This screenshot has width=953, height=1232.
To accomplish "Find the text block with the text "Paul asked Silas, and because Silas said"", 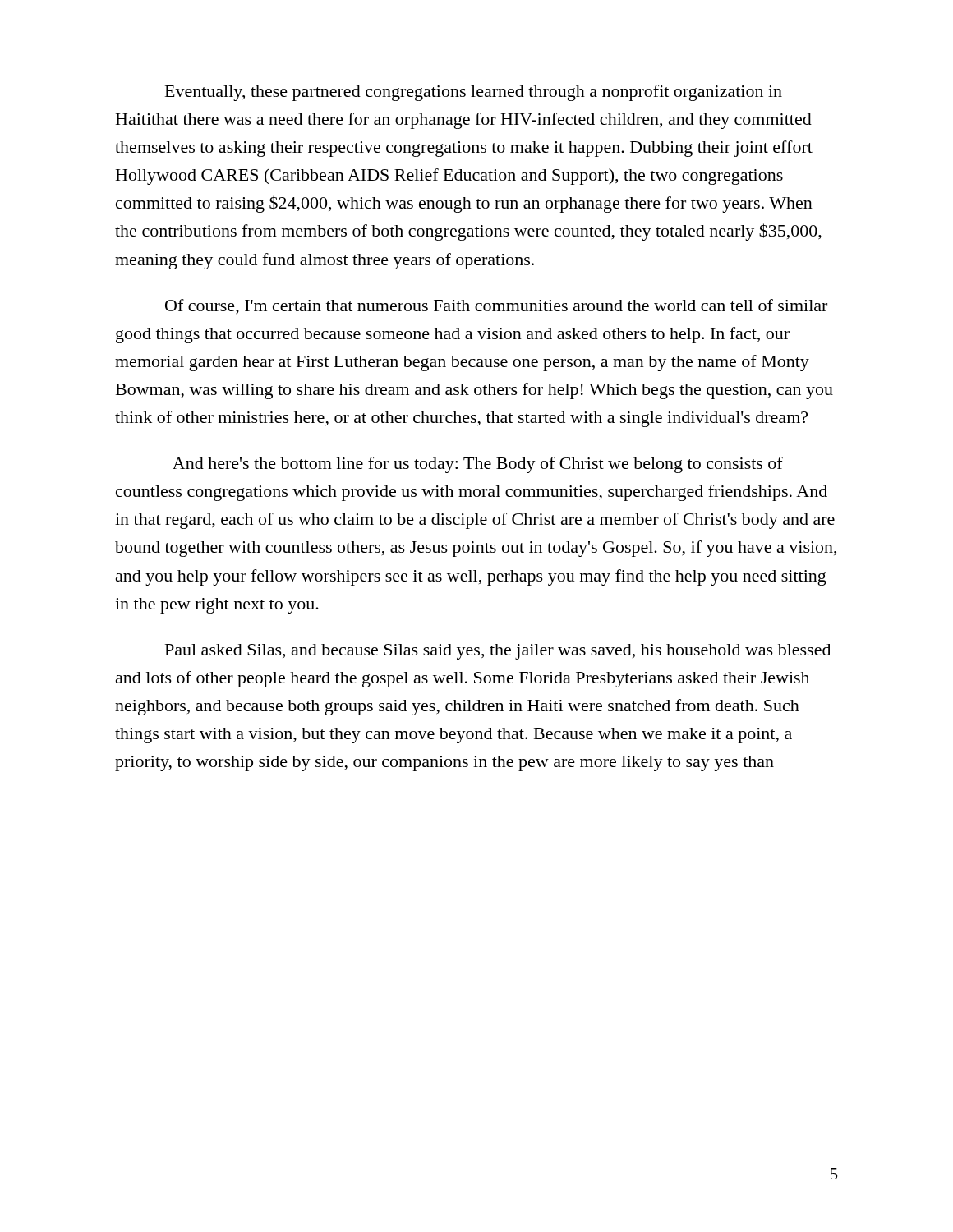I will pyautogui.click(x=476, y=705).
